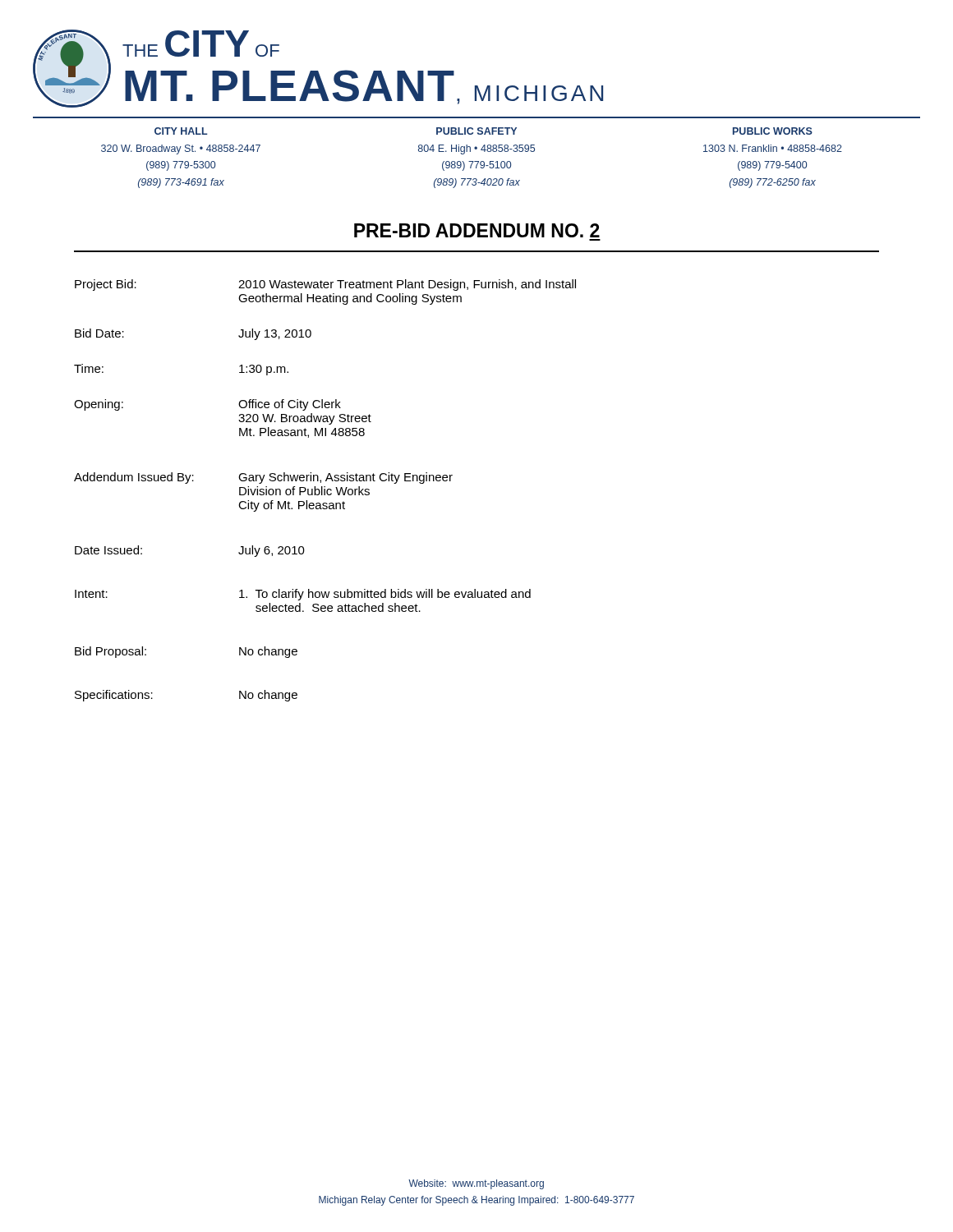Image resolution: width=953 pixels, height=1232 pixels.
Task: Locate the block of text that opens with "Project Bid: 2010 Wastewater Treatment Plant Design, Furnish,"
Action: (x=325, y=291)
